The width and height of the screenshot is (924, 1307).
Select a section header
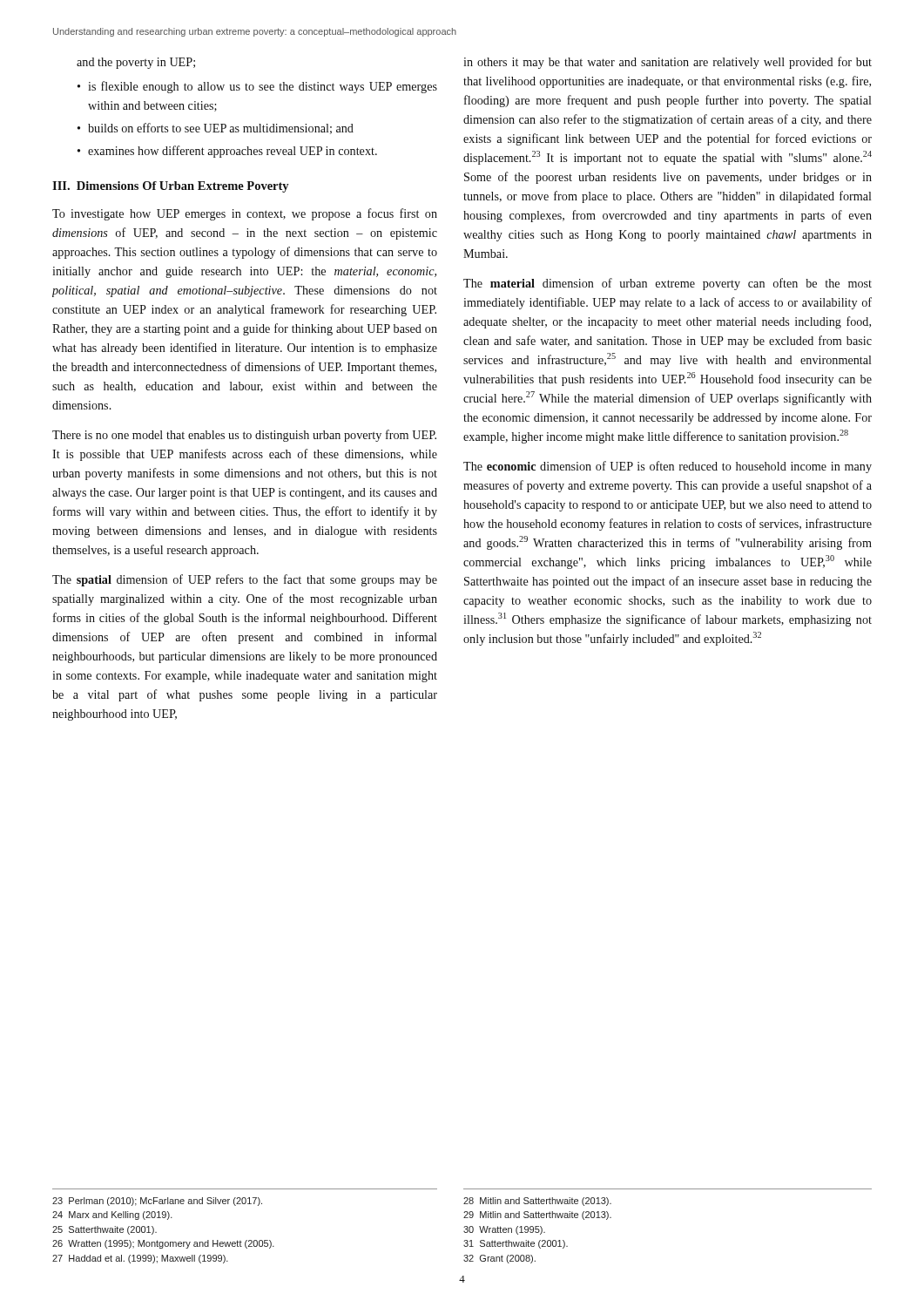(x=171, y=186)
